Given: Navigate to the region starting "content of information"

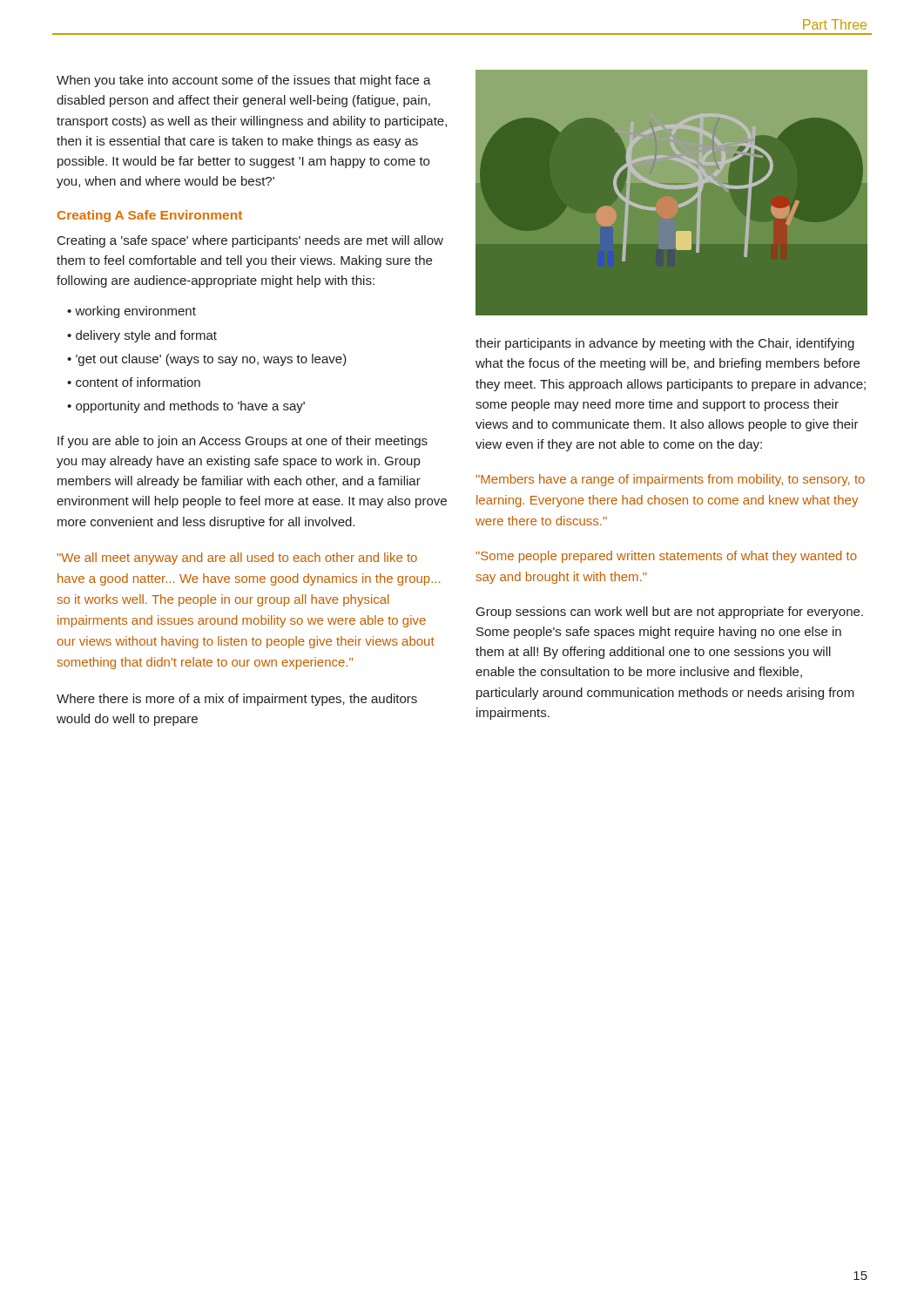Looking at the screenshot, I should coord(138,382).
